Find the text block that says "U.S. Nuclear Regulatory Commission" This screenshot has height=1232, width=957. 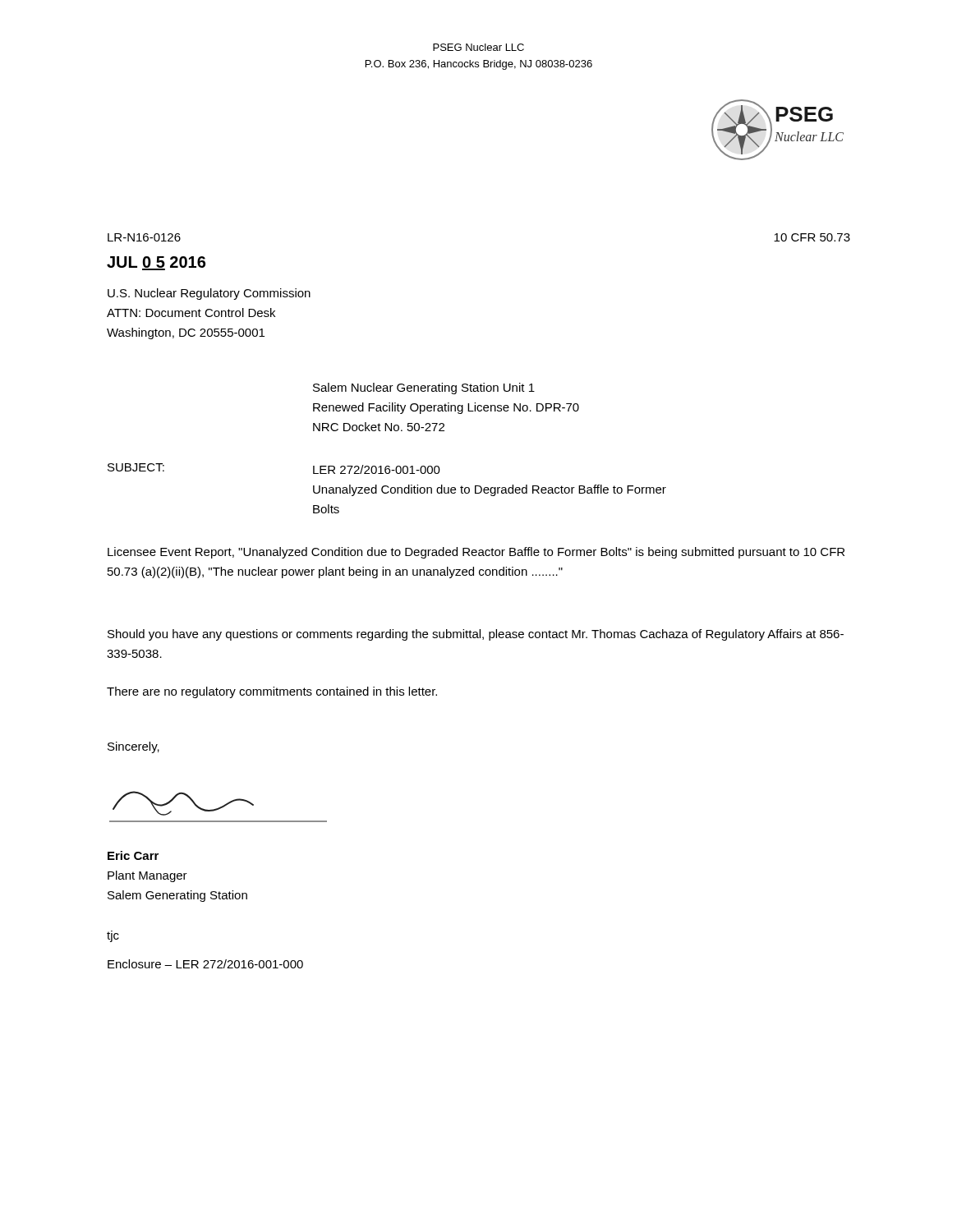[x=209, y=312]
